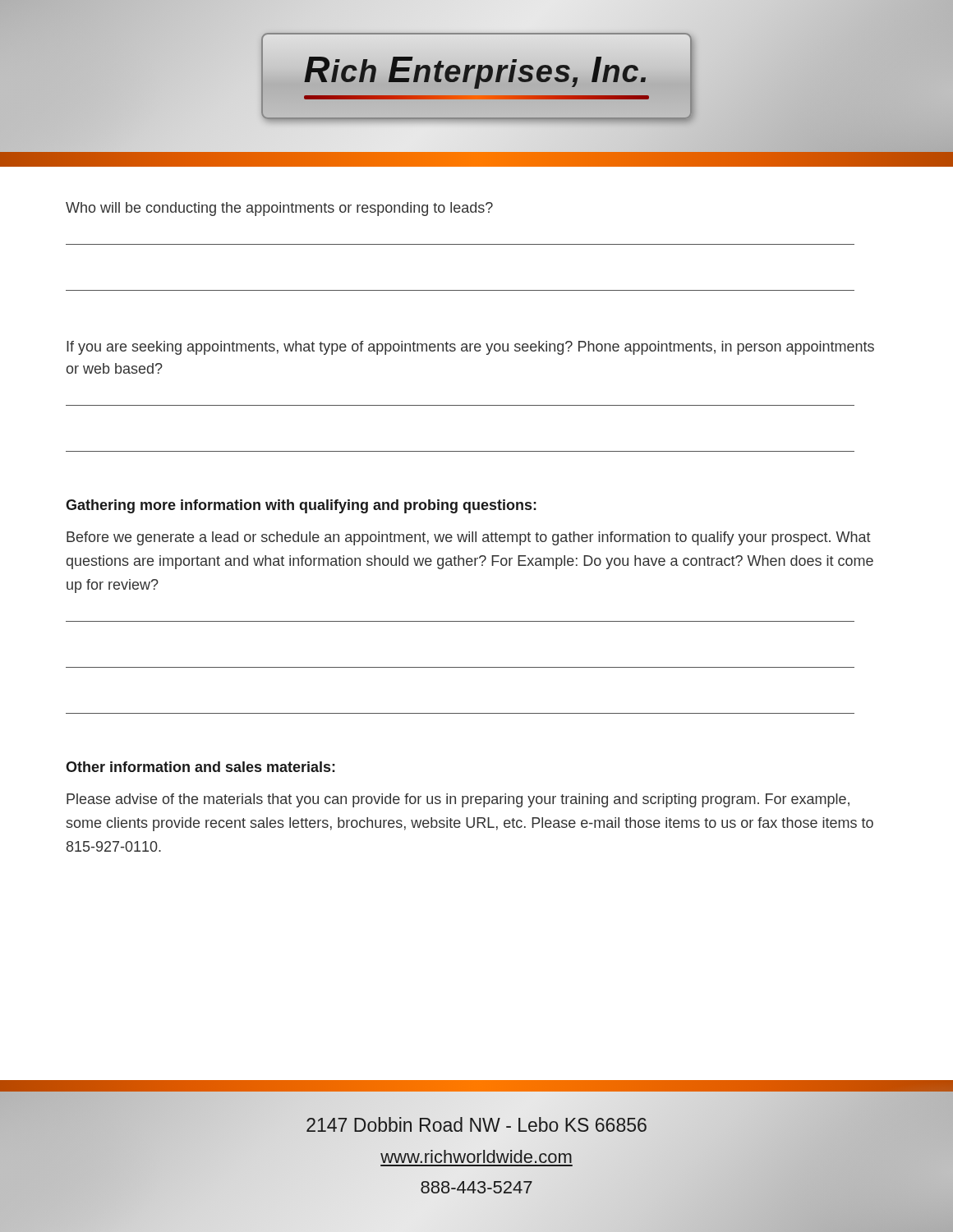Navigate to the region starting "Who will be conducting"
Viewport: 953px width, 1232px height.
coord(279,208)
